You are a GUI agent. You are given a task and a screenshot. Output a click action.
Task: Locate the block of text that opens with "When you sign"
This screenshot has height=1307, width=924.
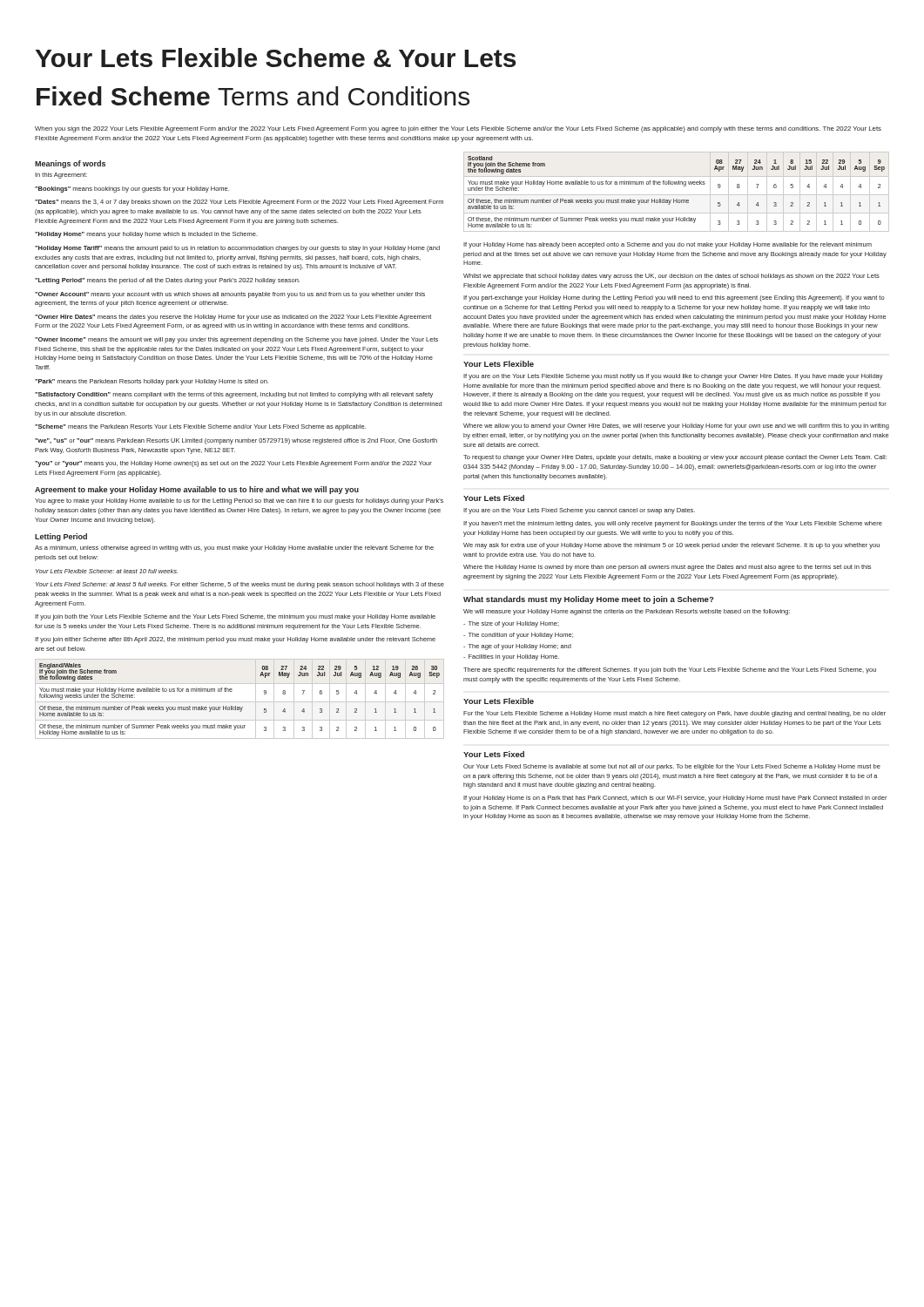(458, 133)
